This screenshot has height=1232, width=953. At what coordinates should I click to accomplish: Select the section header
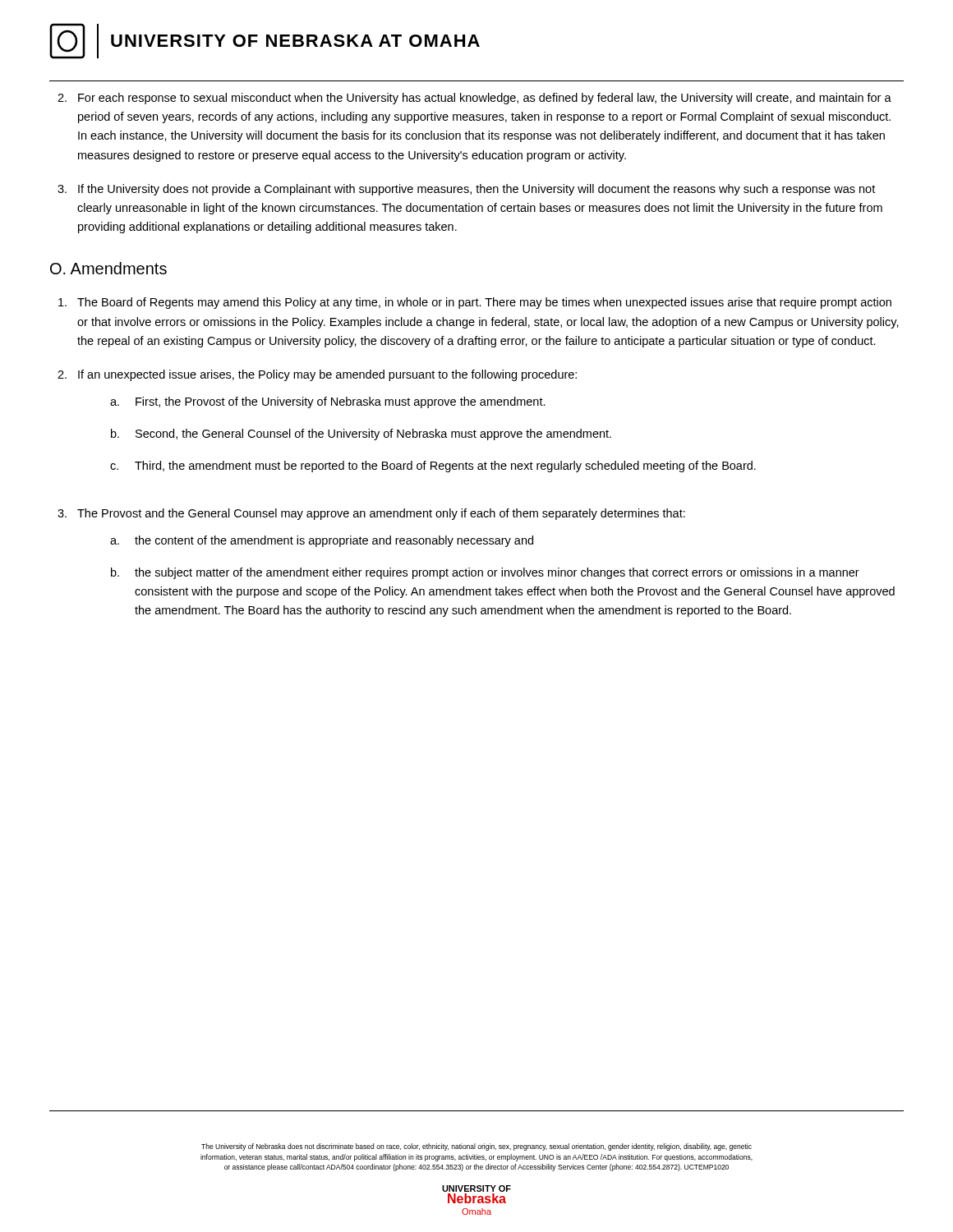(x=108, y=269)
